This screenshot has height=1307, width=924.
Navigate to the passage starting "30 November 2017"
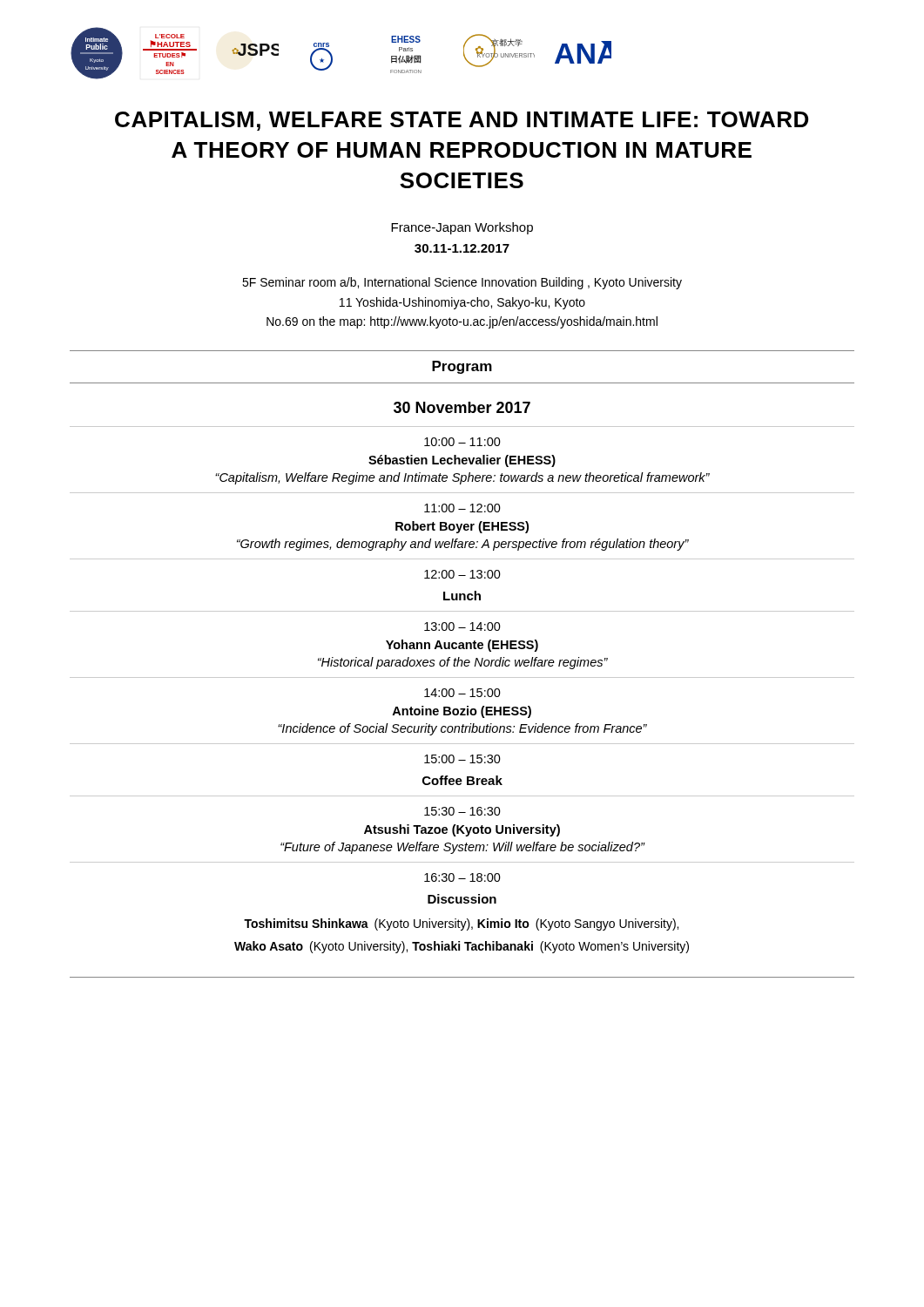point(462,408)
